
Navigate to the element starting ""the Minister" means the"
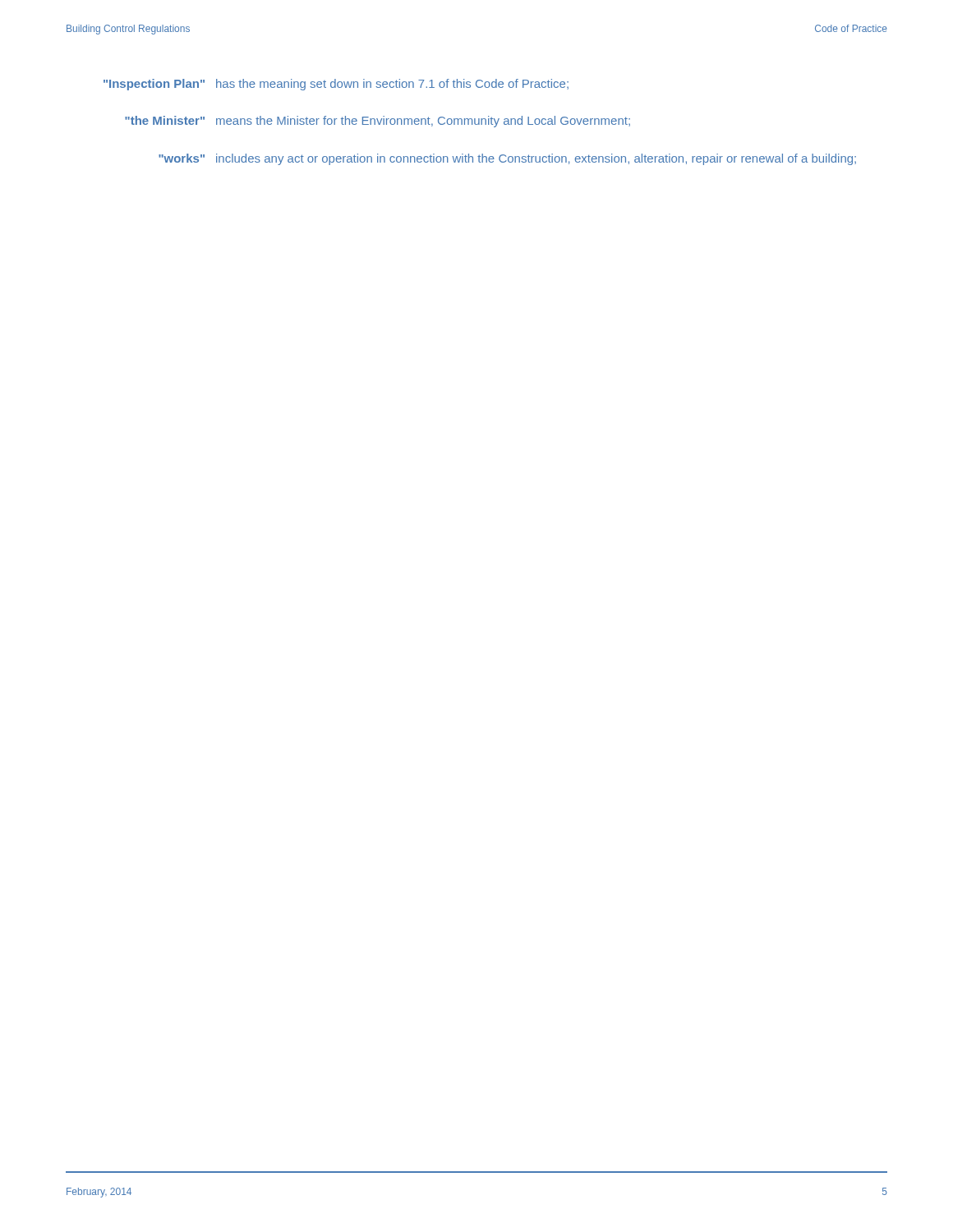(x=476, y=121)
